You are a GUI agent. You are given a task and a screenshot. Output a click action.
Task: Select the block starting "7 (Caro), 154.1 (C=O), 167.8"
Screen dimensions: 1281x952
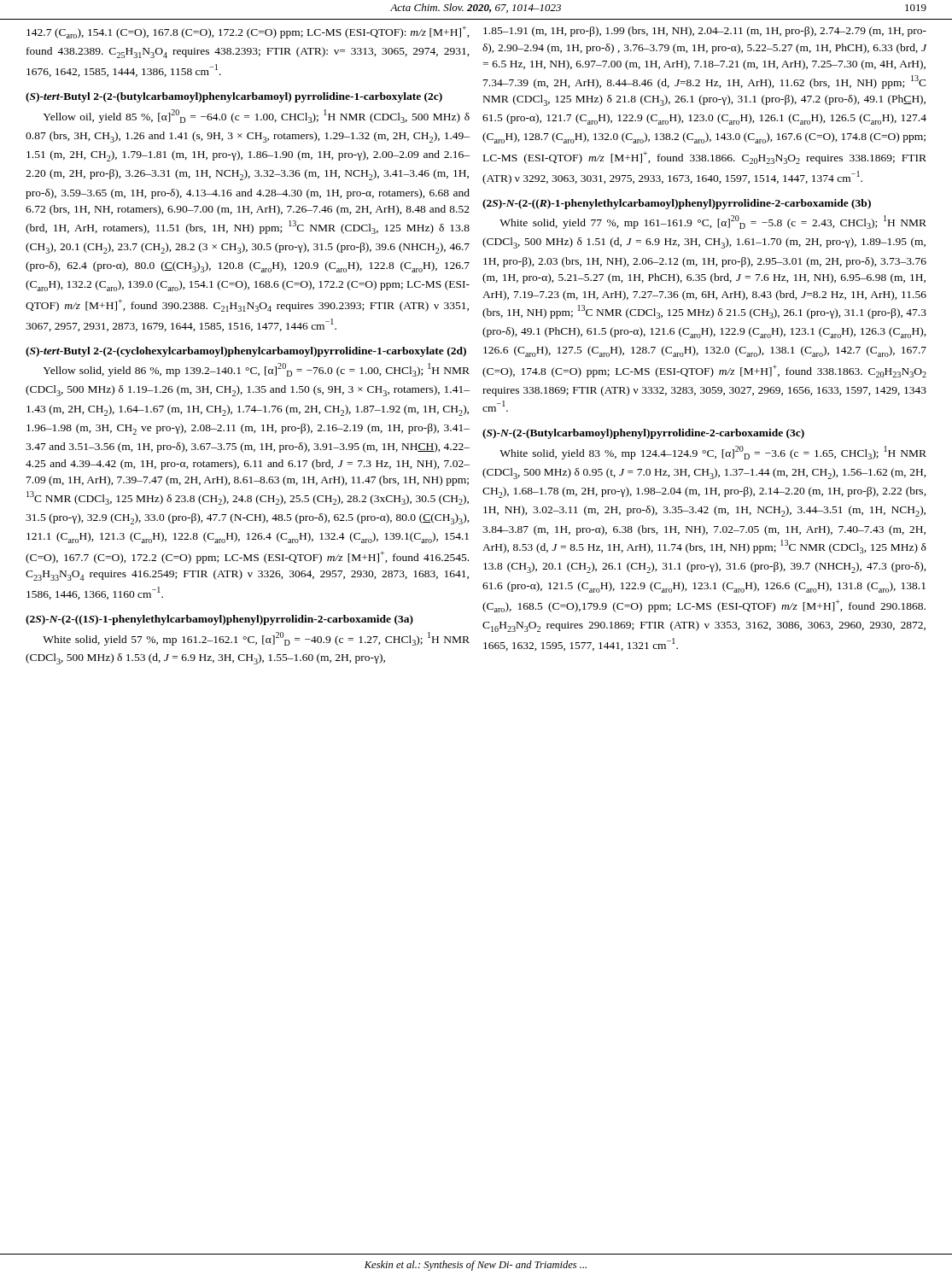click(248, 50)
